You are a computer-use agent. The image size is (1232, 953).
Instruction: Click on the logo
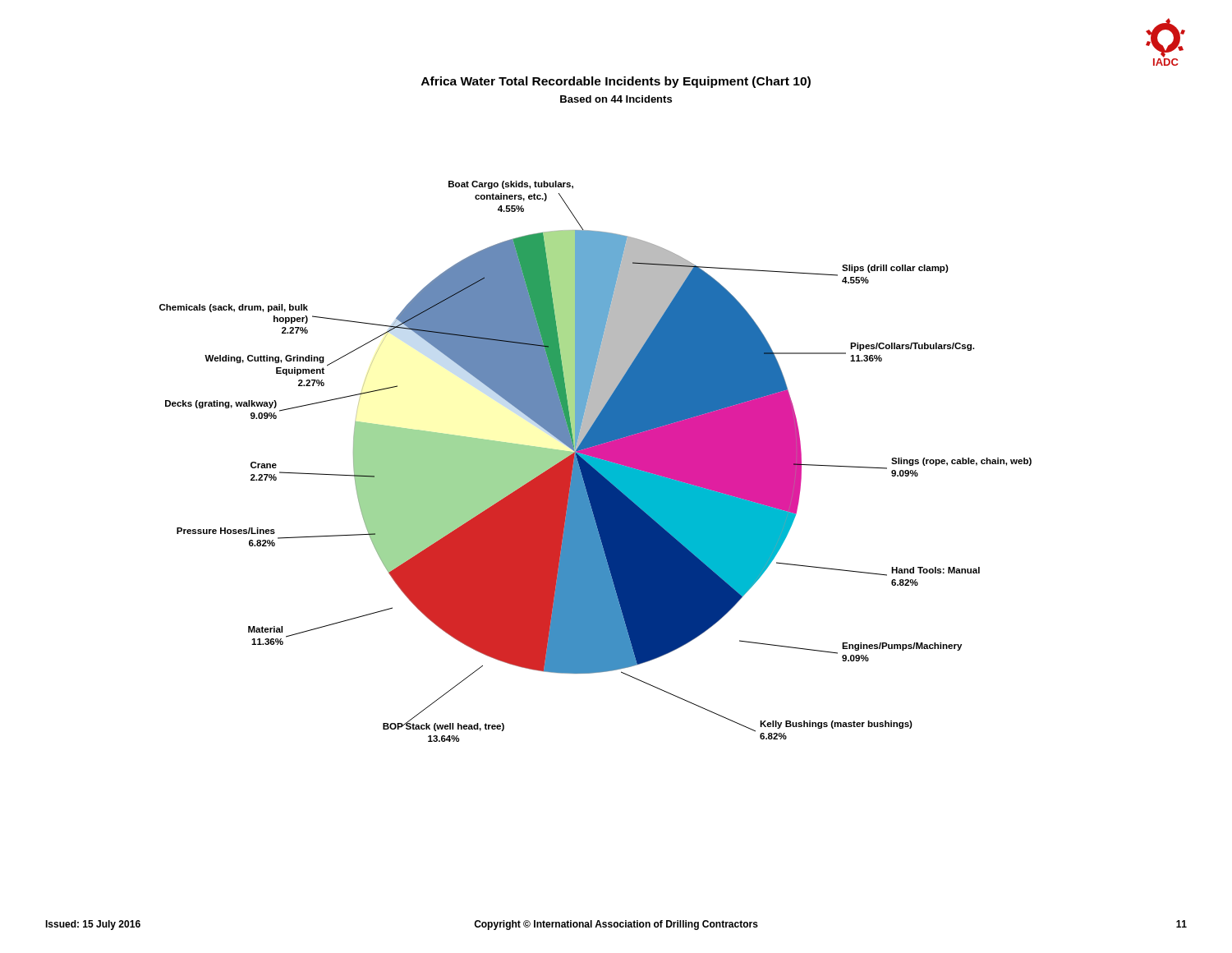click(x=1165, y=45)
